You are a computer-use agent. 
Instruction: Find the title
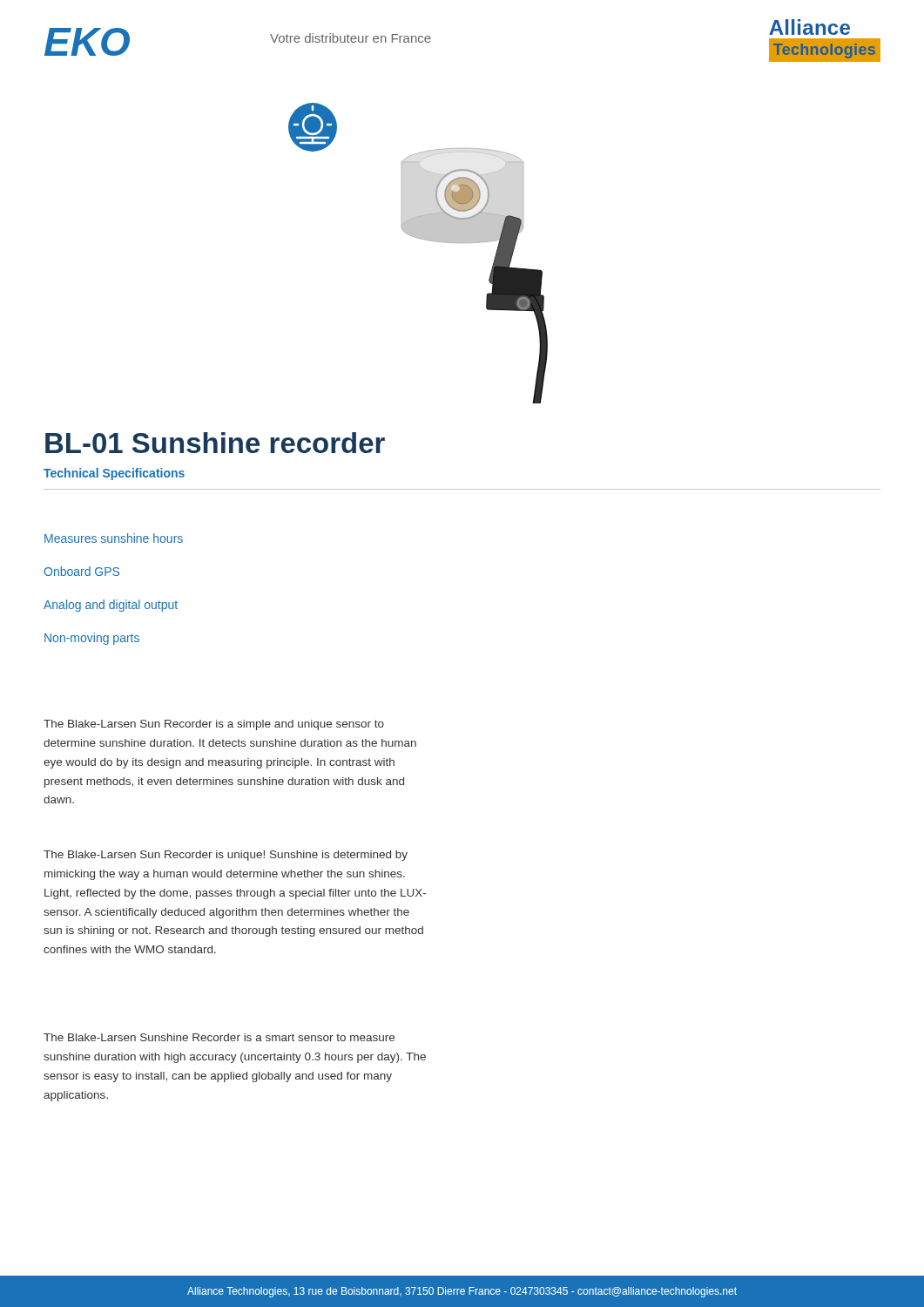click(462, 444)
